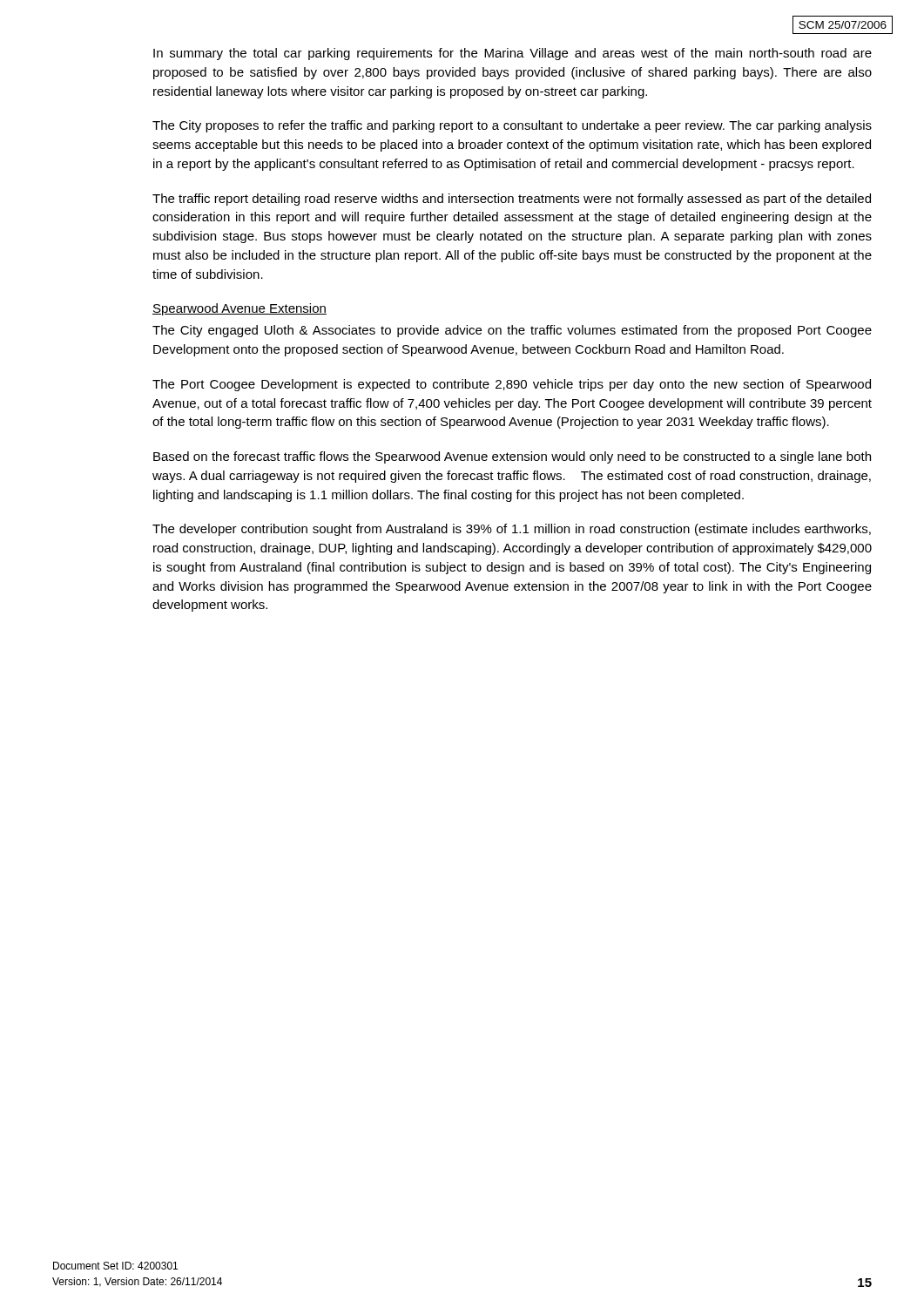
Task: Click on the text block starting "The City proposes to refer the traffic"
Action: tap(512, 144)
